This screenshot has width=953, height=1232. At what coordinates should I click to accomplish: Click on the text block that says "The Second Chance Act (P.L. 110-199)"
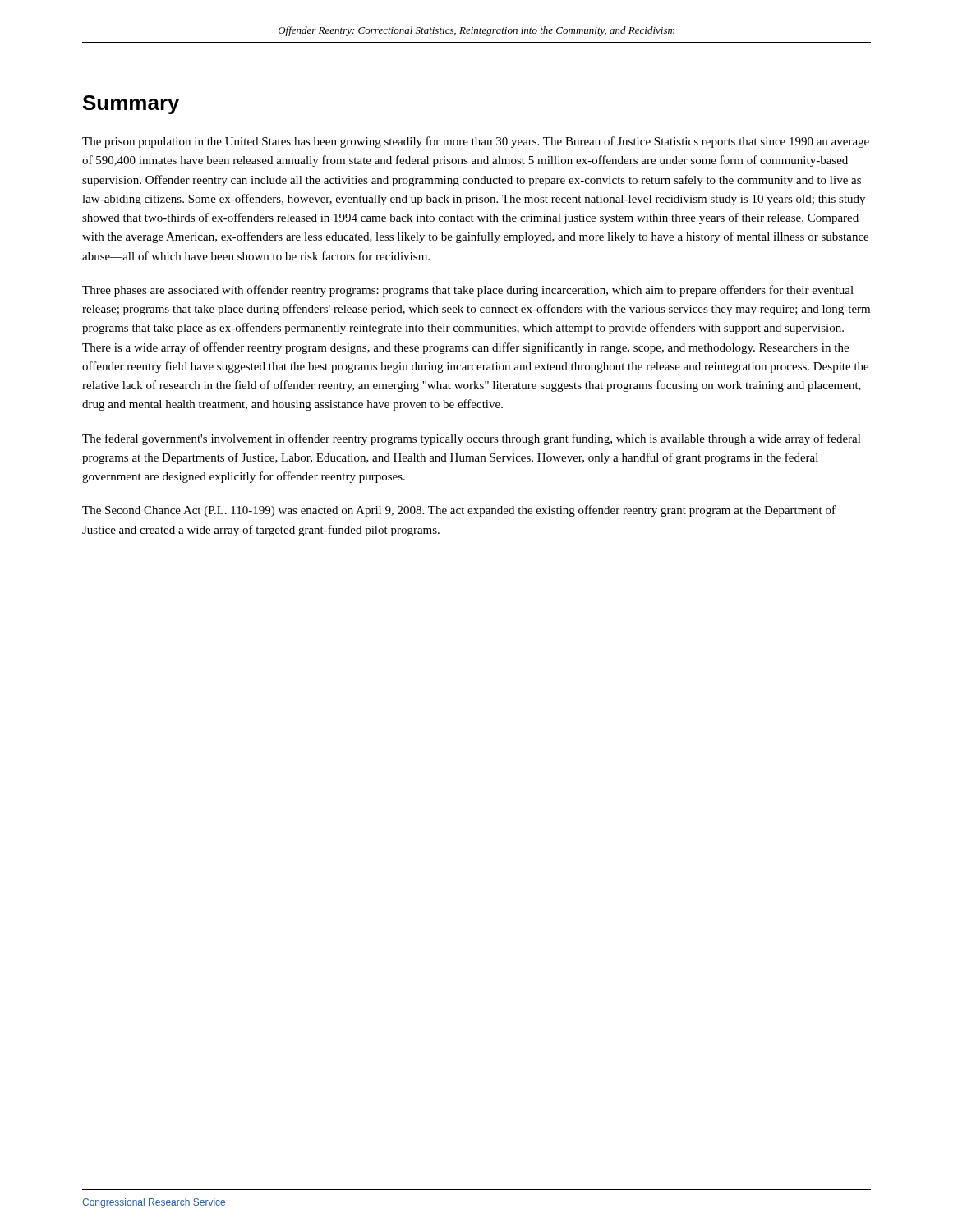point(459,520)
